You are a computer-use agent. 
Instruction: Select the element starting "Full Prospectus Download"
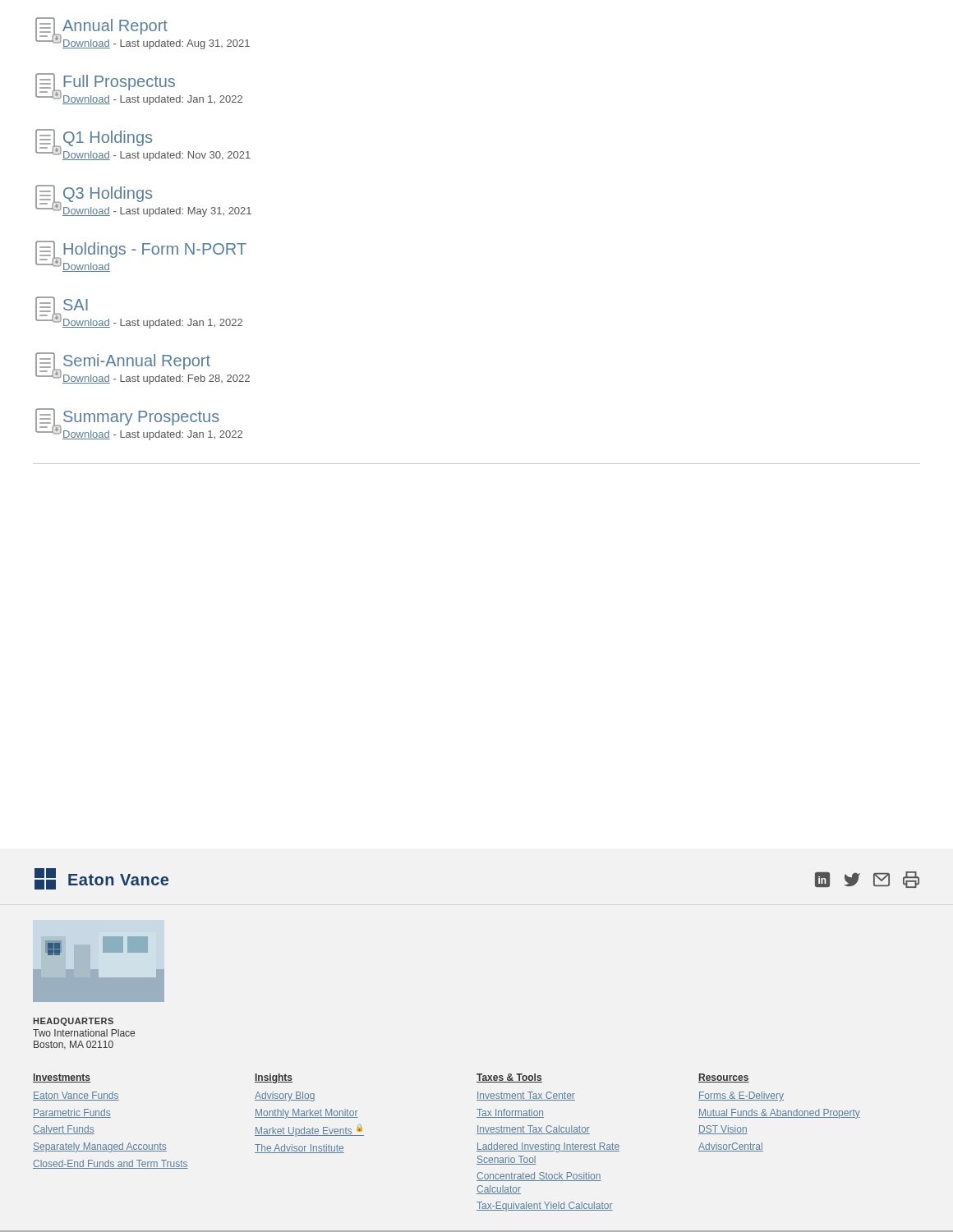click(x=138, y=89)
